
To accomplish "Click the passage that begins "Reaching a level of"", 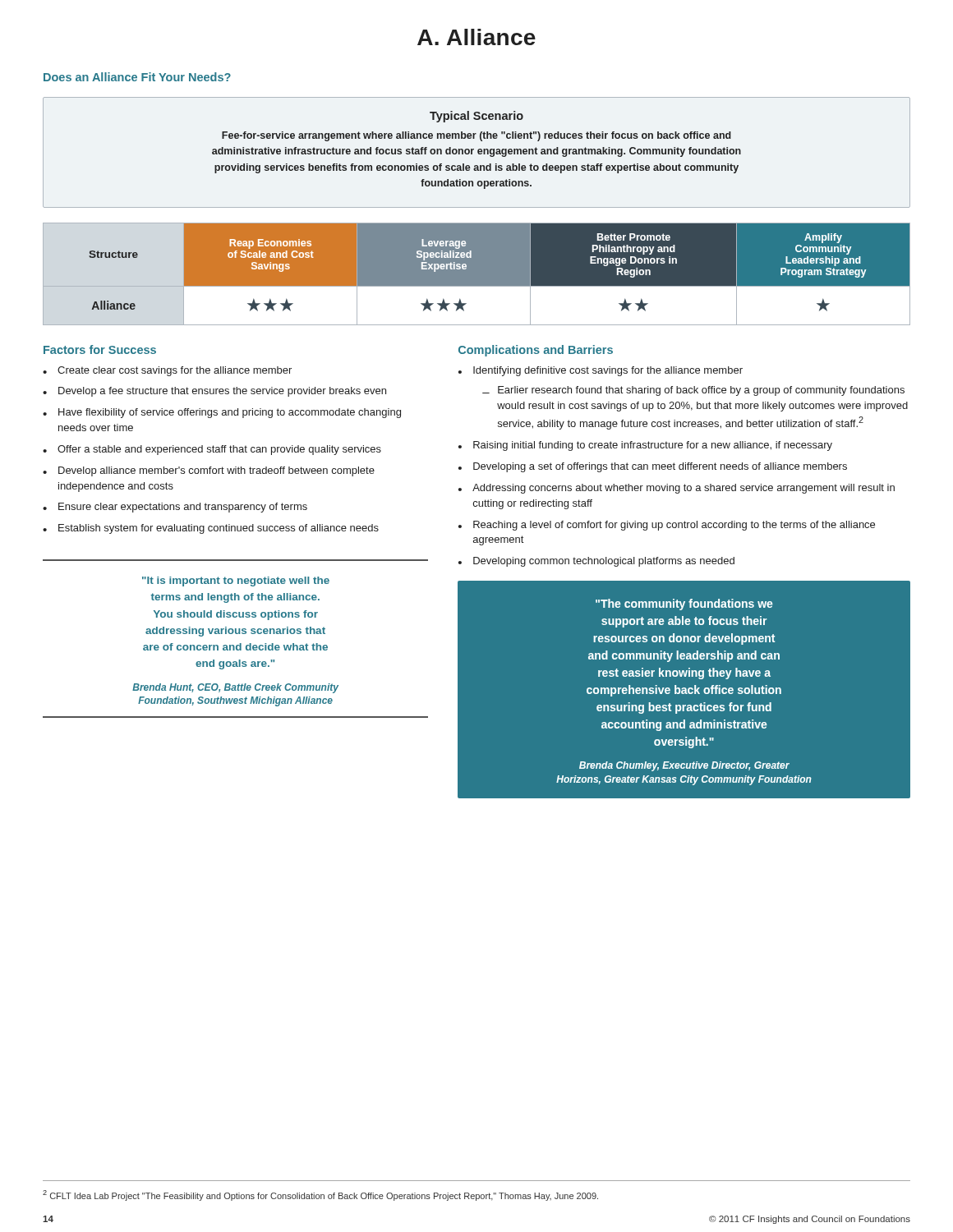I will click(674, 532).
